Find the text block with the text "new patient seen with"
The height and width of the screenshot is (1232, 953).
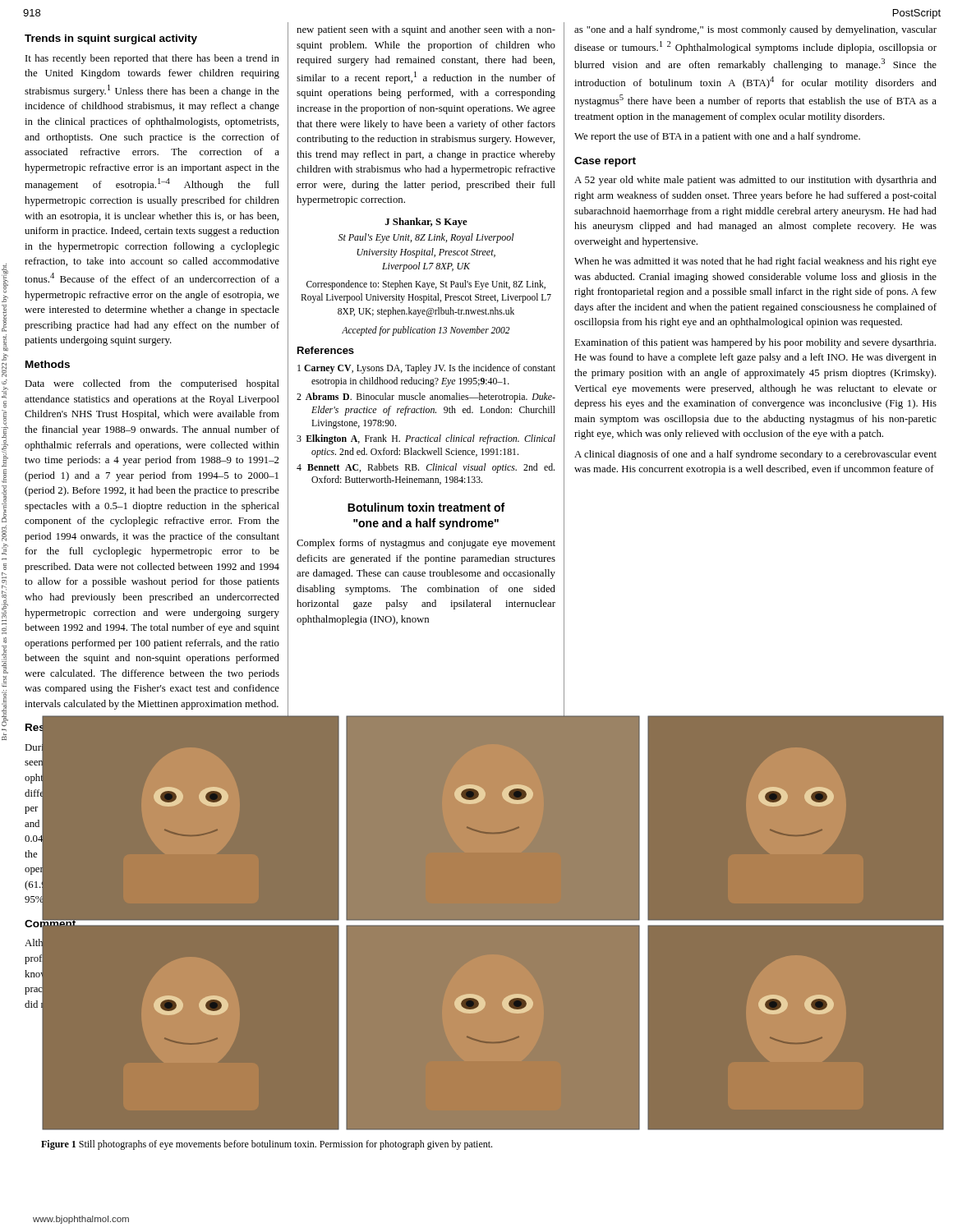click(x=426, y=115)
